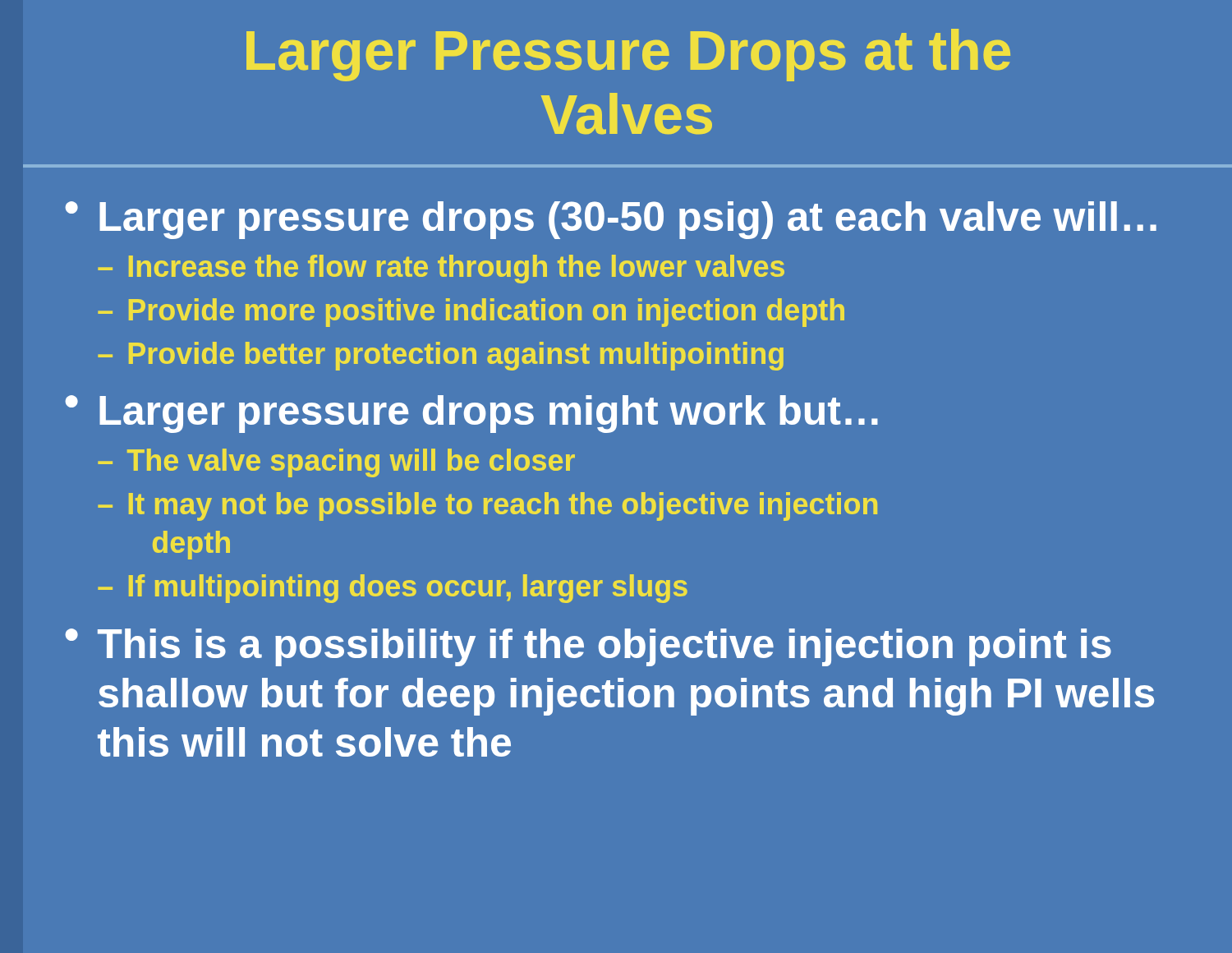1232x953 pixels.
Task: Point to the element starting "– The valve spacing will be"
Action: point(336,462)
